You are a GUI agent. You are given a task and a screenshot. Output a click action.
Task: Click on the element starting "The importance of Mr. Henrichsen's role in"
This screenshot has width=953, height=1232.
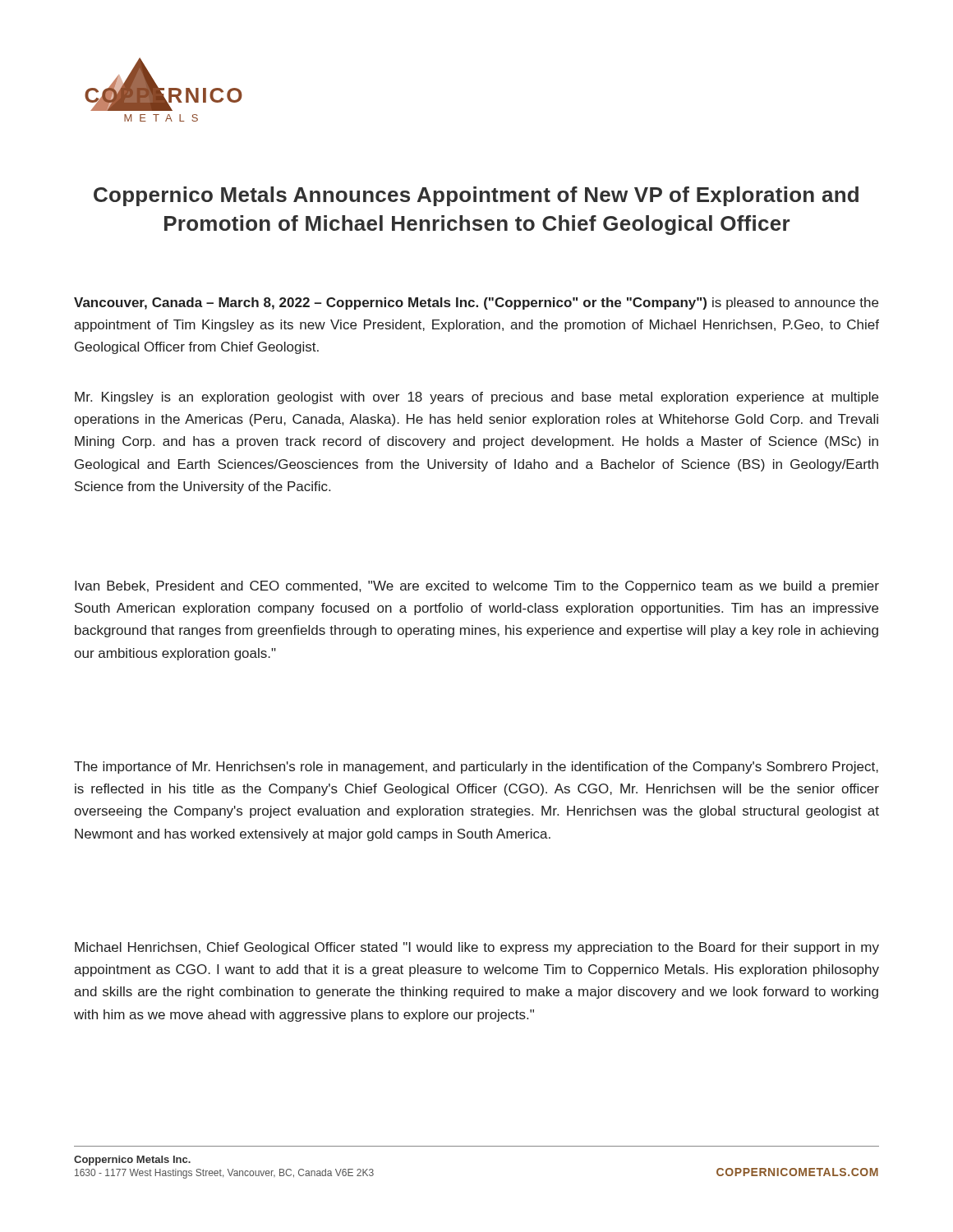[x=476, y=800]
